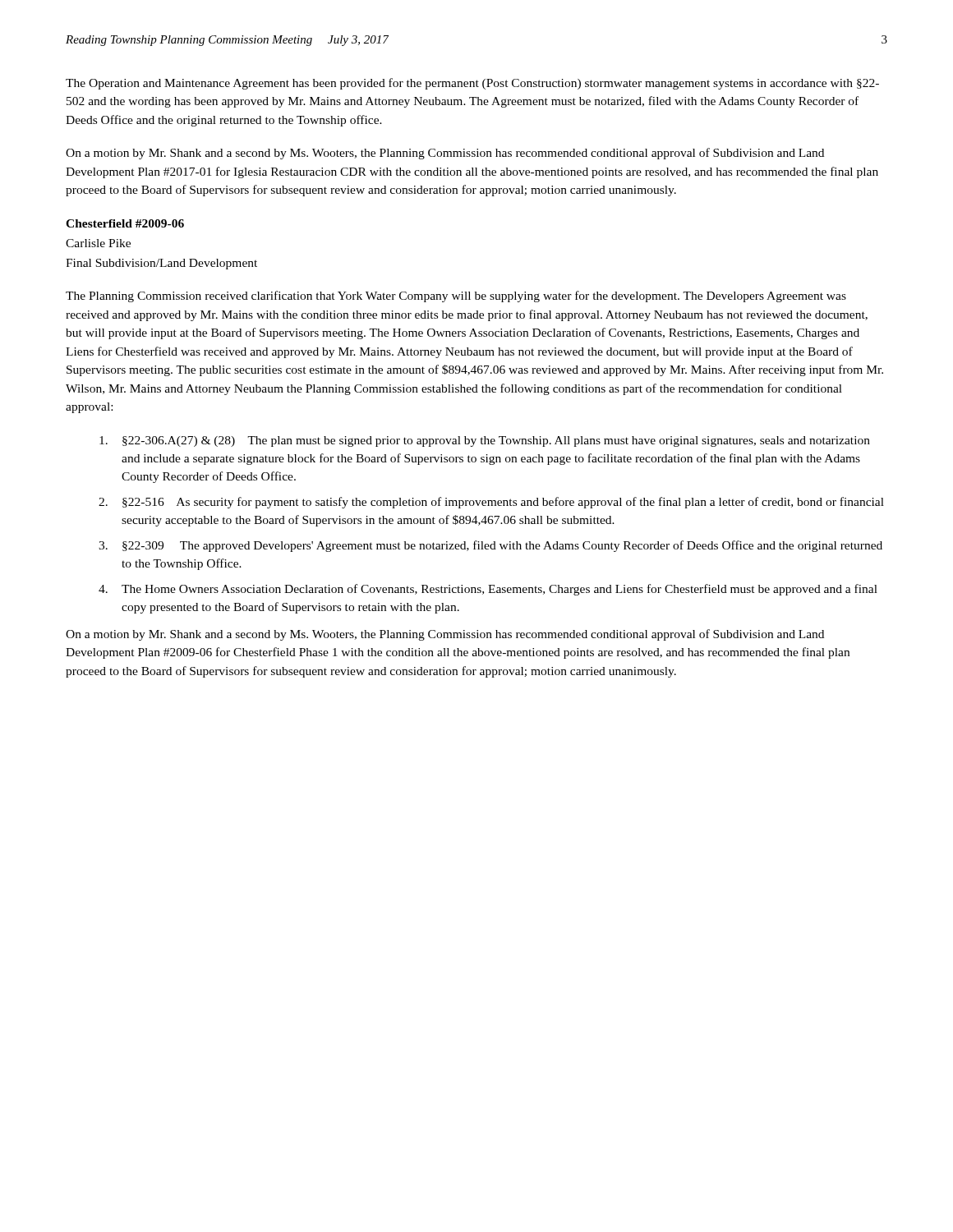Find the text starting "2. §22-516 As"

(493, 511)
